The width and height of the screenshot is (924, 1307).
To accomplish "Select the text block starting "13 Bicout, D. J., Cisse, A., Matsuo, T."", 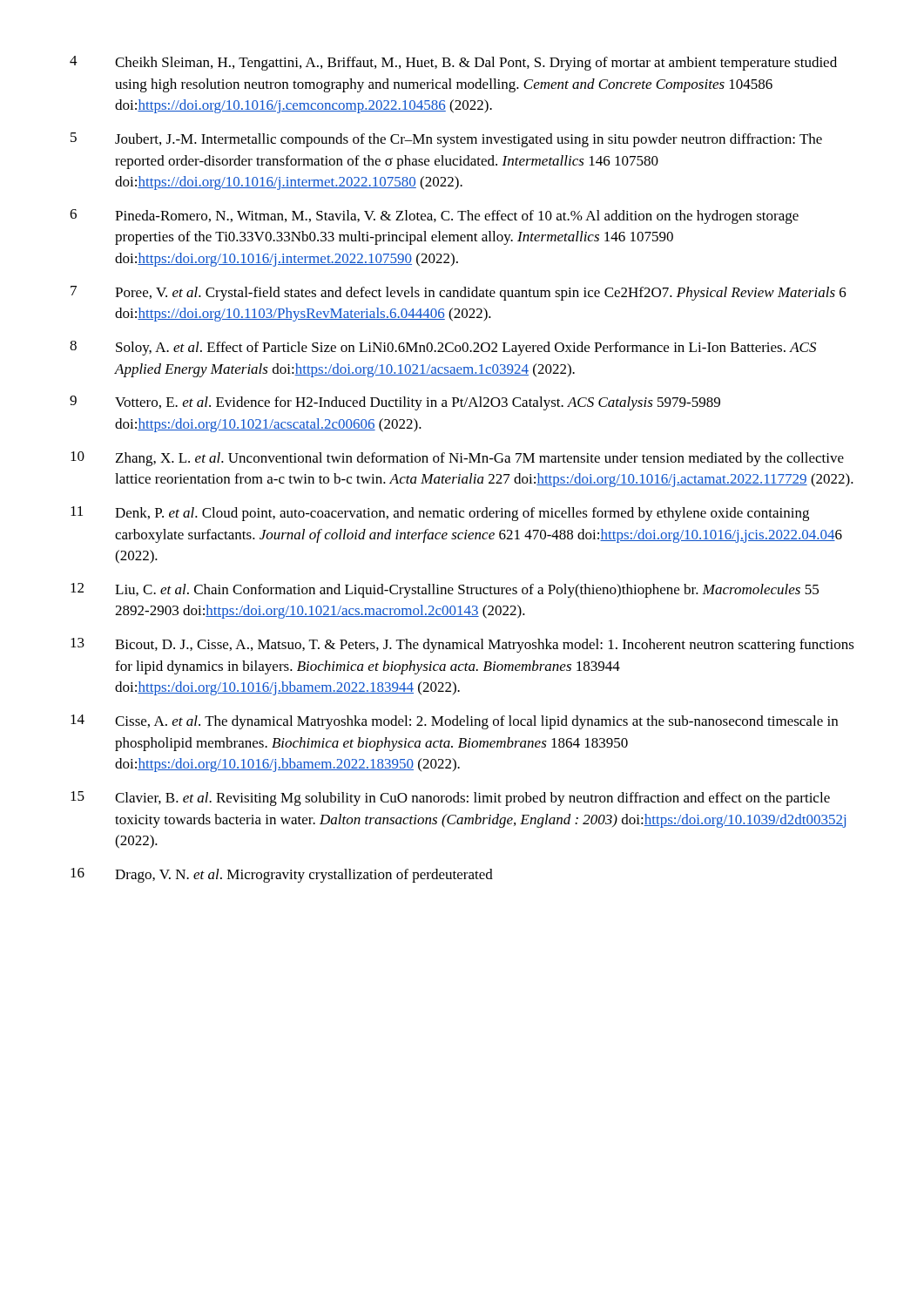I will (462, 667).
